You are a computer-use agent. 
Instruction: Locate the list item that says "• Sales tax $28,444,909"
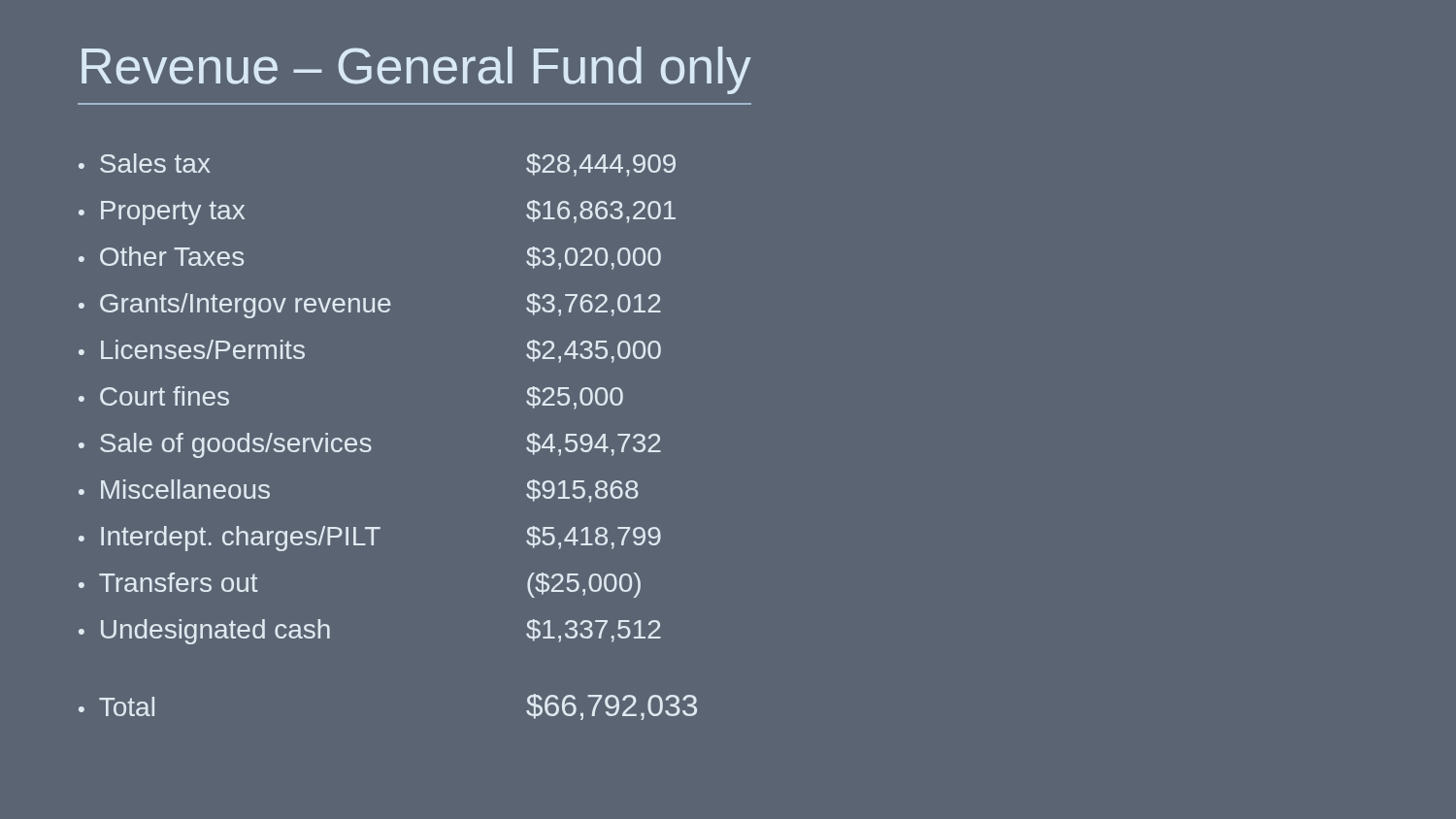point(145,164)
